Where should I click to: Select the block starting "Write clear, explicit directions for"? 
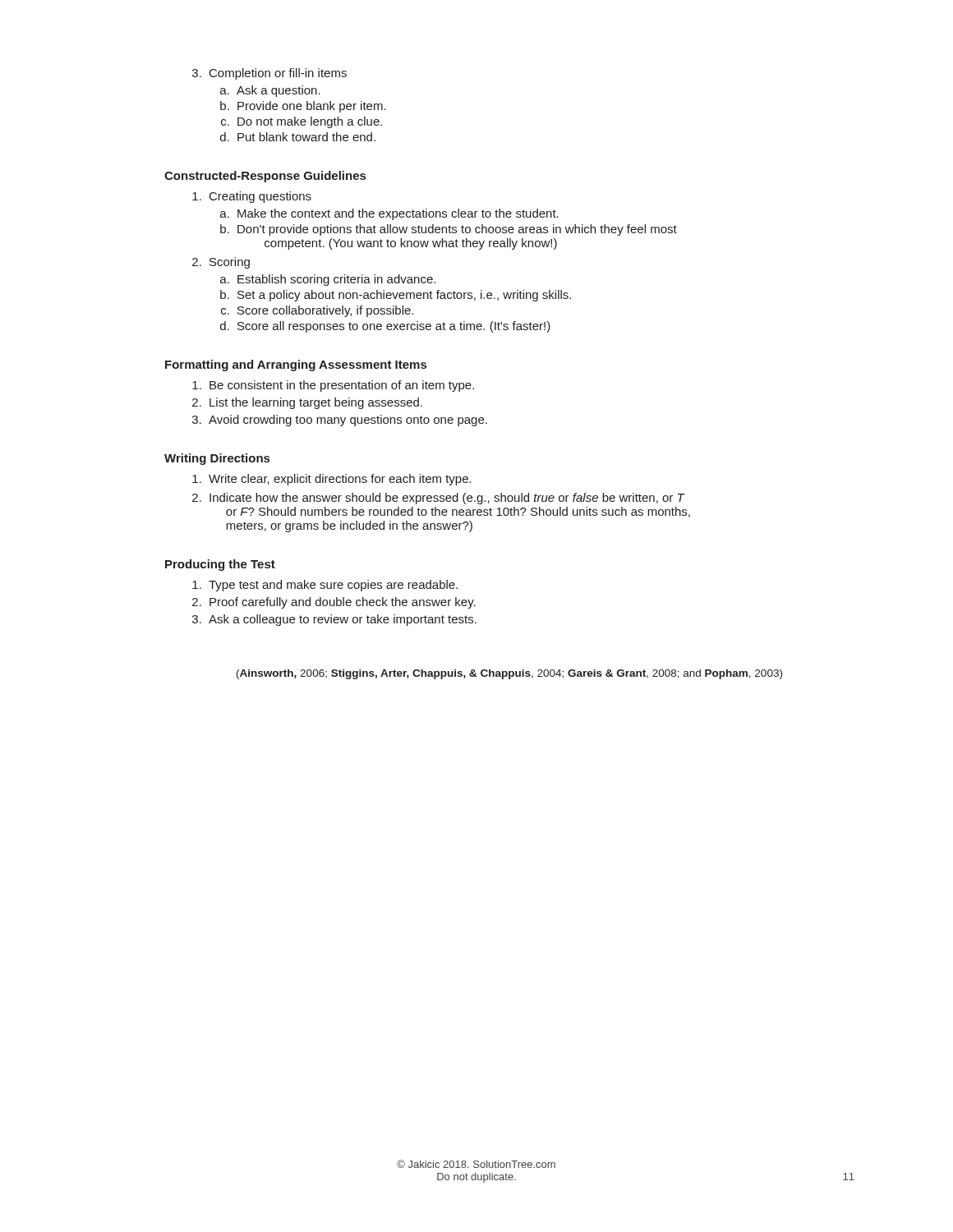(518, 502)
